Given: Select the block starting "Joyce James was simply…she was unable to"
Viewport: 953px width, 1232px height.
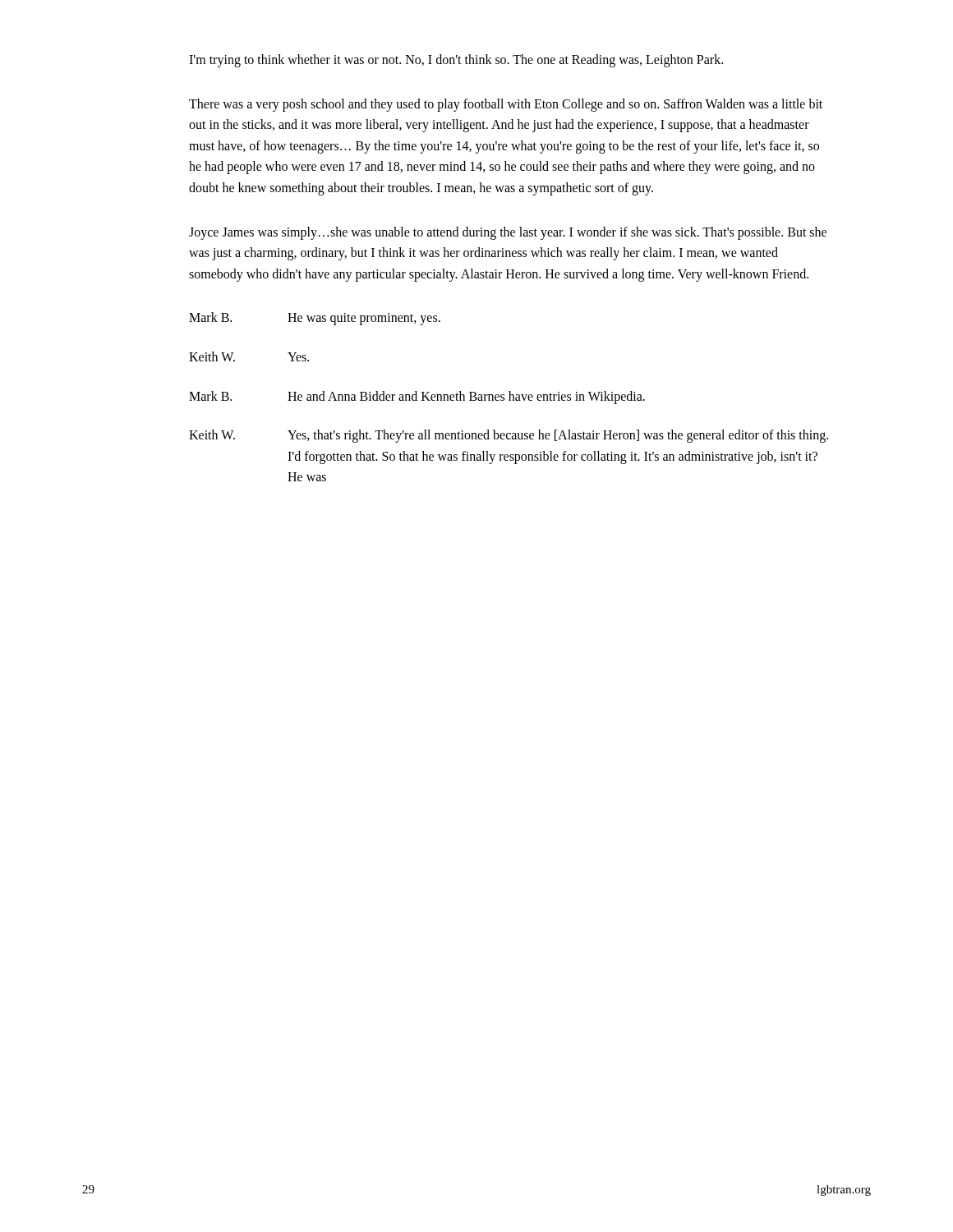Looking at the screenshot, I should (x=508, y=253).
